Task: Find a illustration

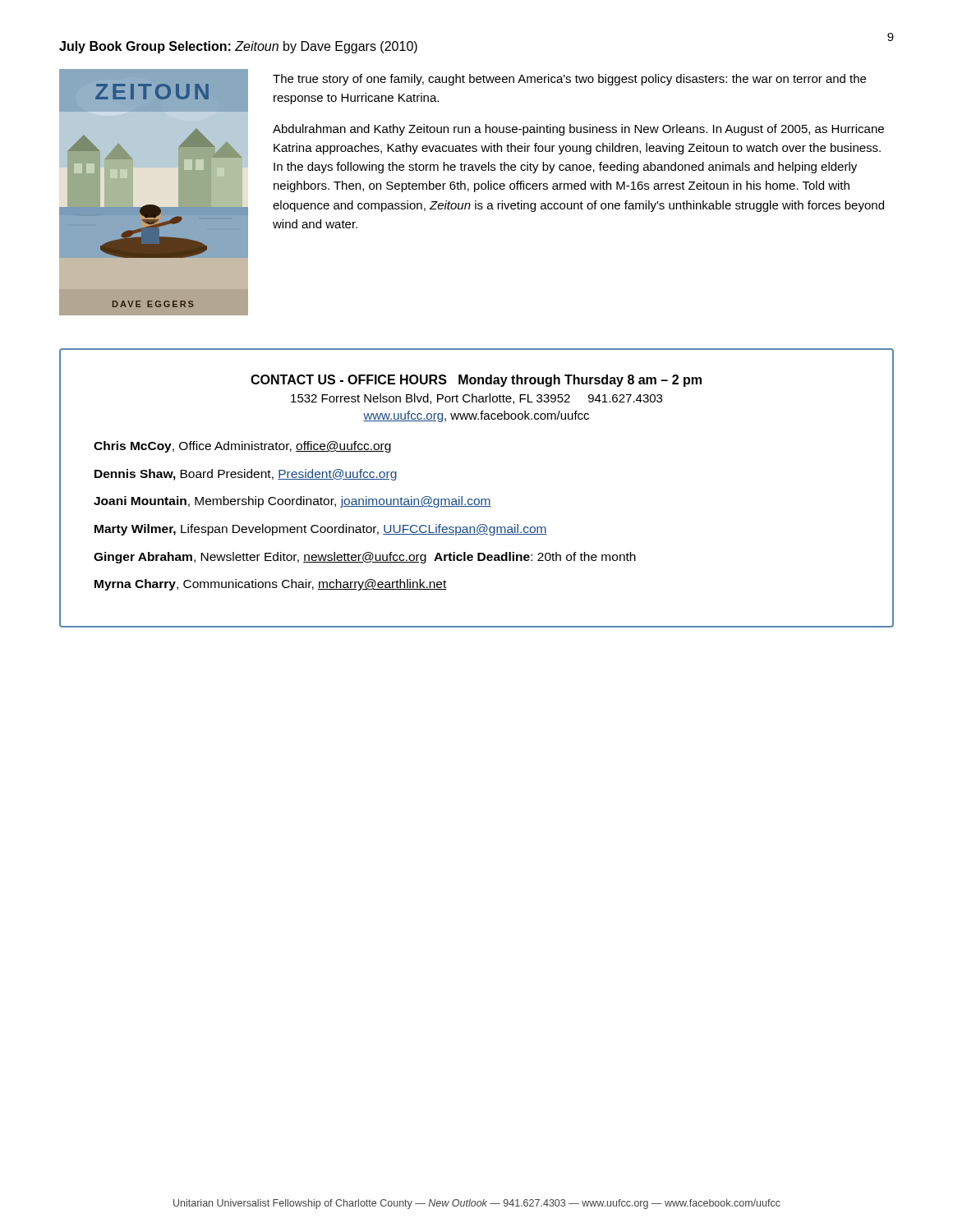Action: point(154,192)
